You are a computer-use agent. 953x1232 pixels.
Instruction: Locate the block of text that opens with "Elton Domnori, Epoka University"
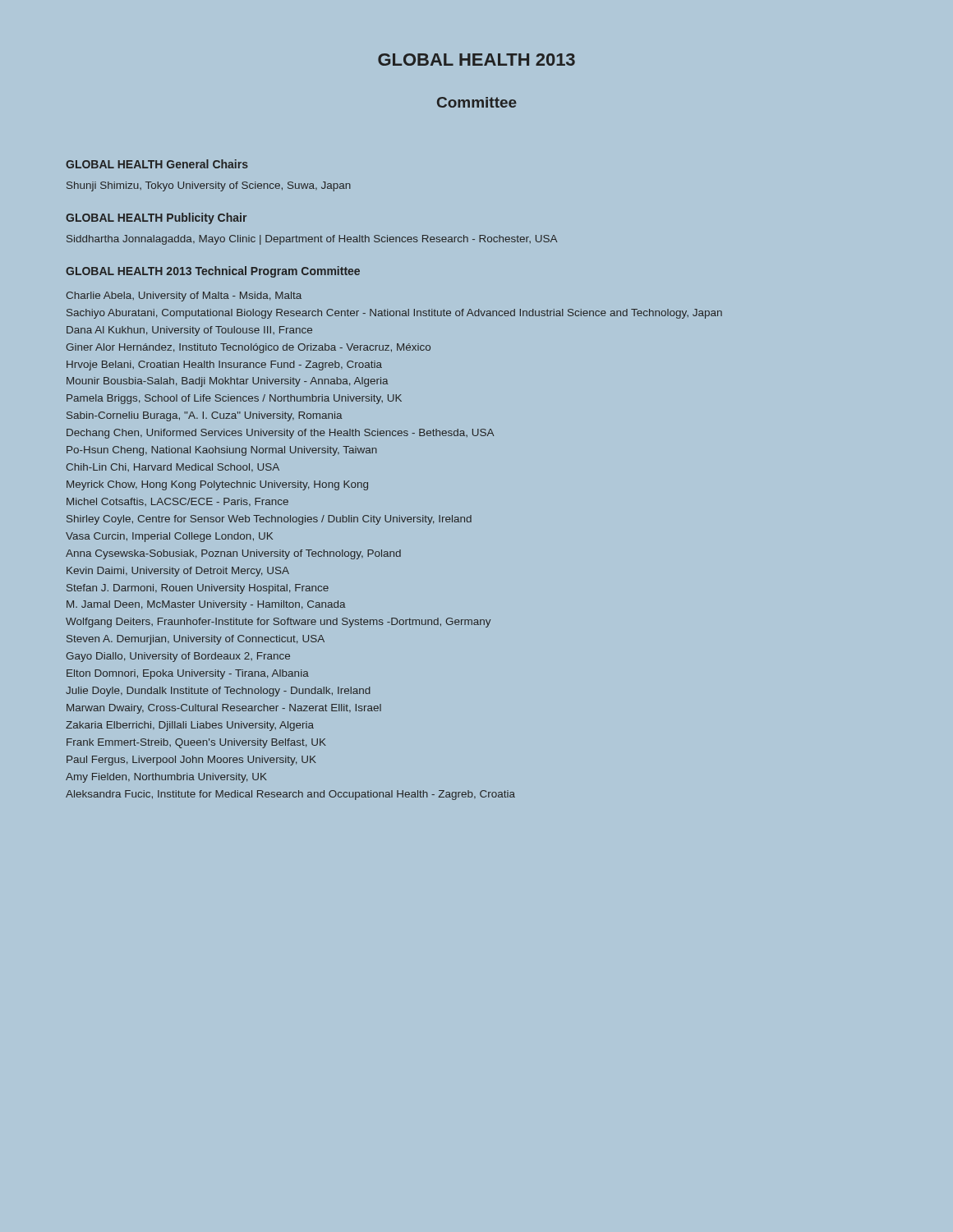[188, 674]
